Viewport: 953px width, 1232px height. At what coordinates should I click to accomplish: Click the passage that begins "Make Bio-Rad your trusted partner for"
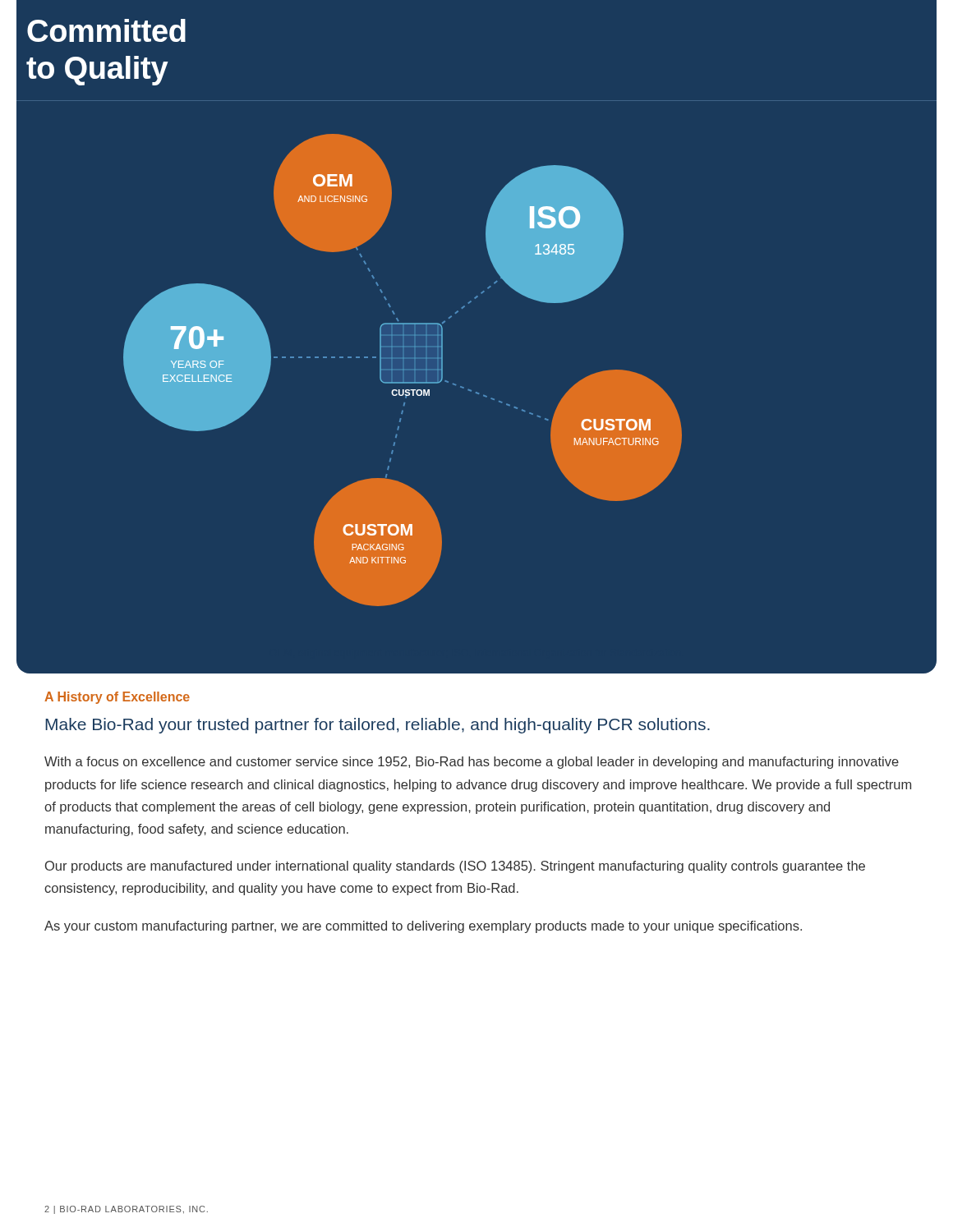[378, 724]
